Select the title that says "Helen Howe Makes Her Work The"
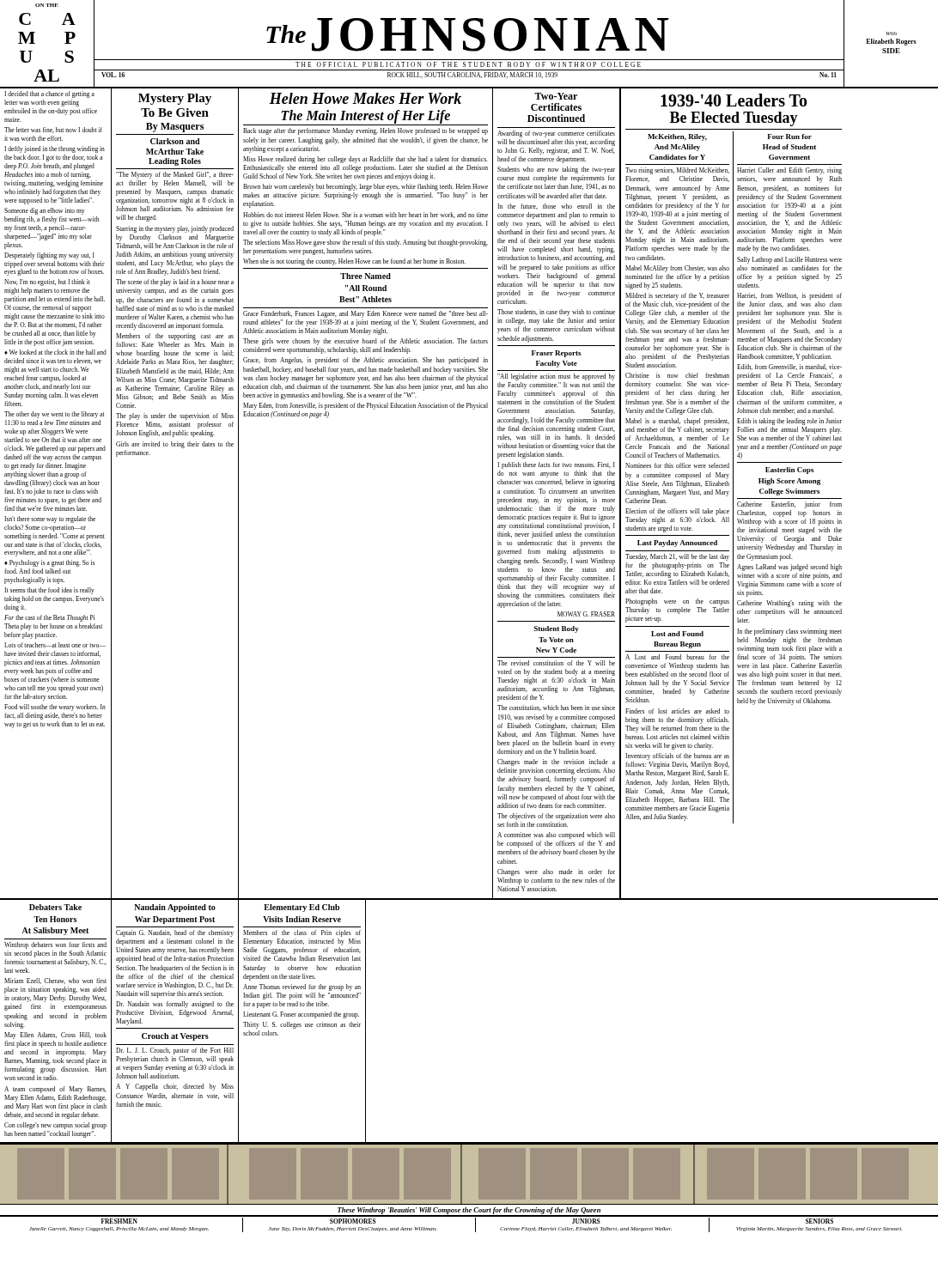 click(365, 255)
